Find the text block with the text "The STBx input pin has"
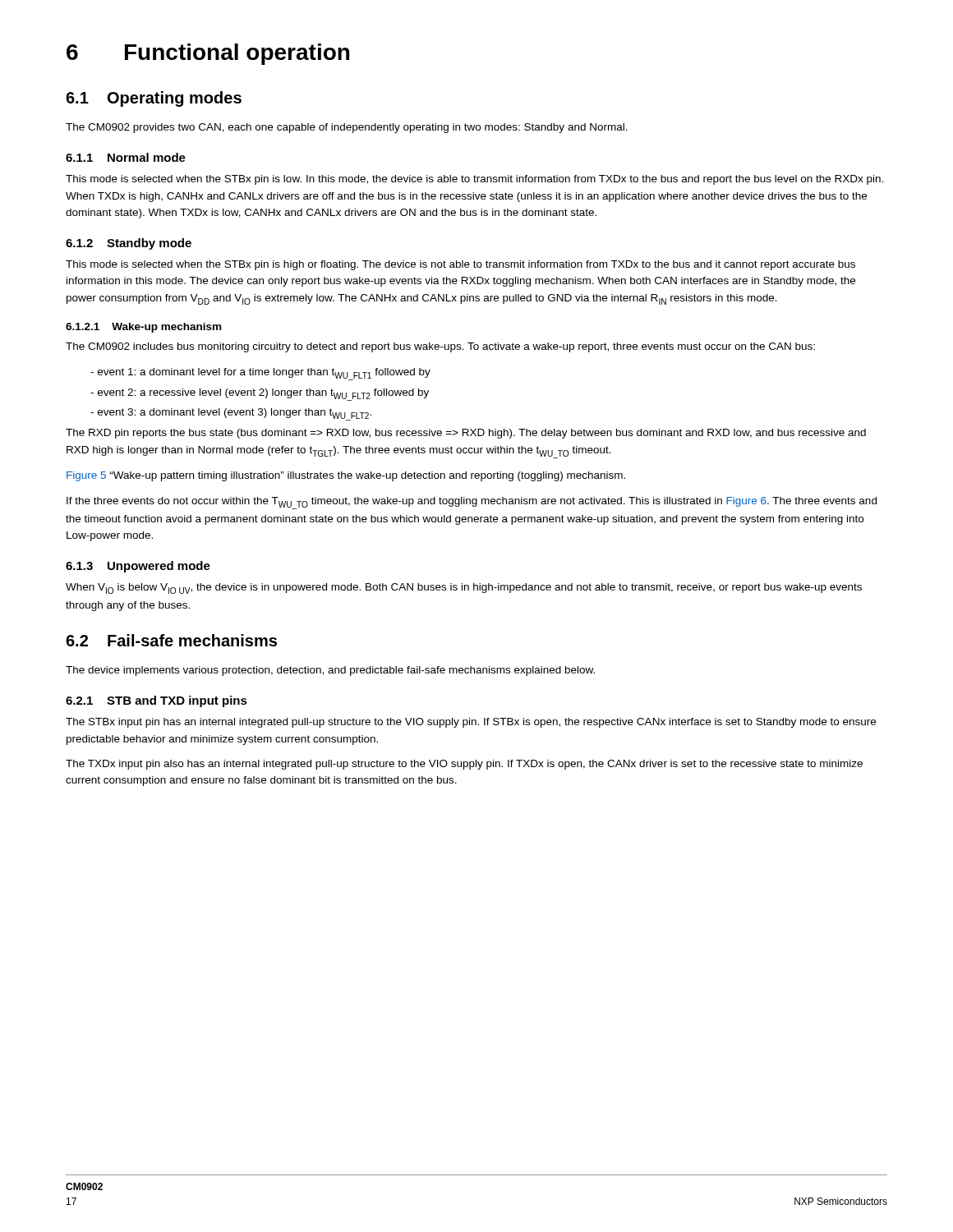This screenshot has height=1232, width=953. [x=476, y=731]
